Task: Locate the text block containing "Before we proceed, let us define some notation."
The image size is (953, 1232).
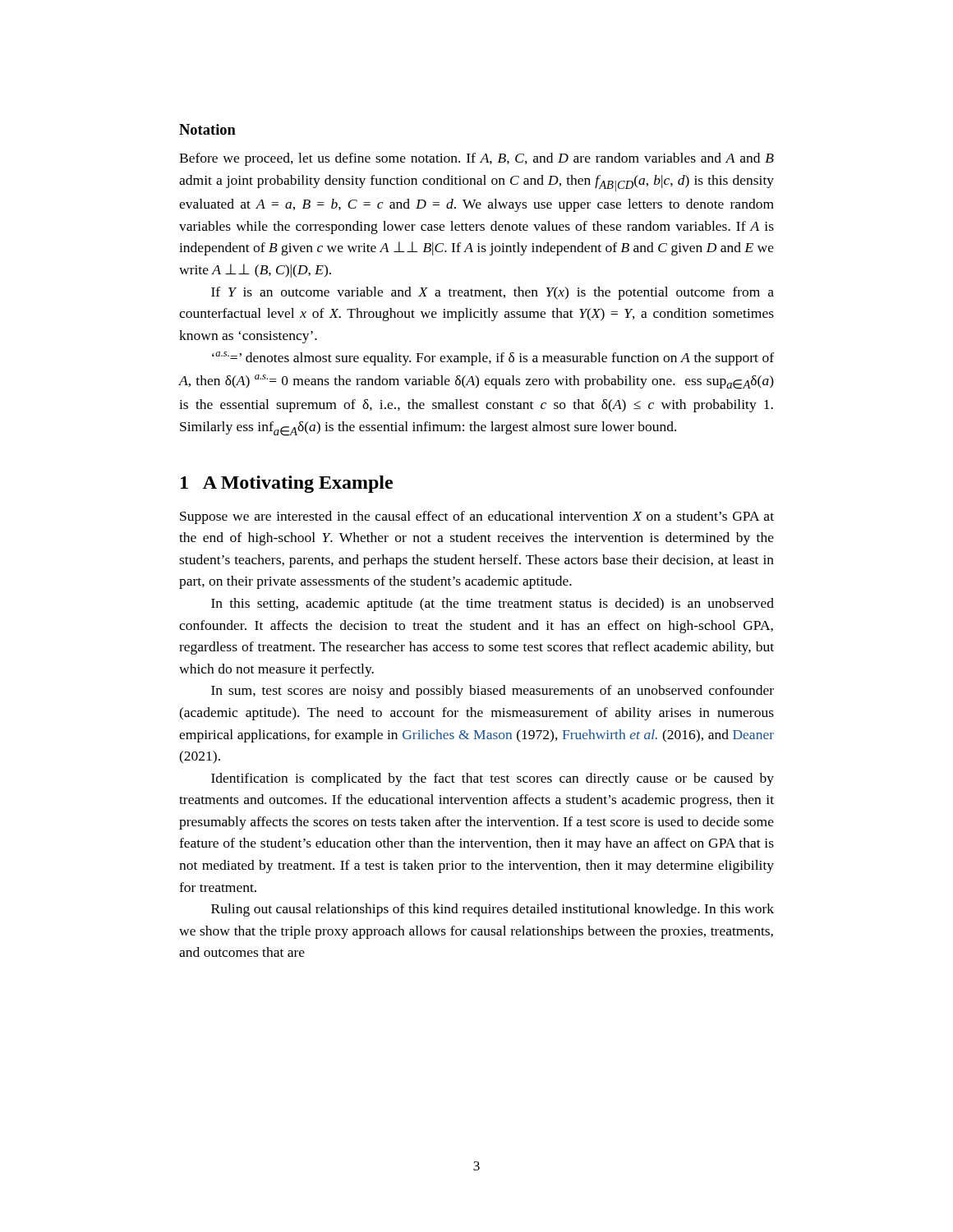Action: [476, 293]
